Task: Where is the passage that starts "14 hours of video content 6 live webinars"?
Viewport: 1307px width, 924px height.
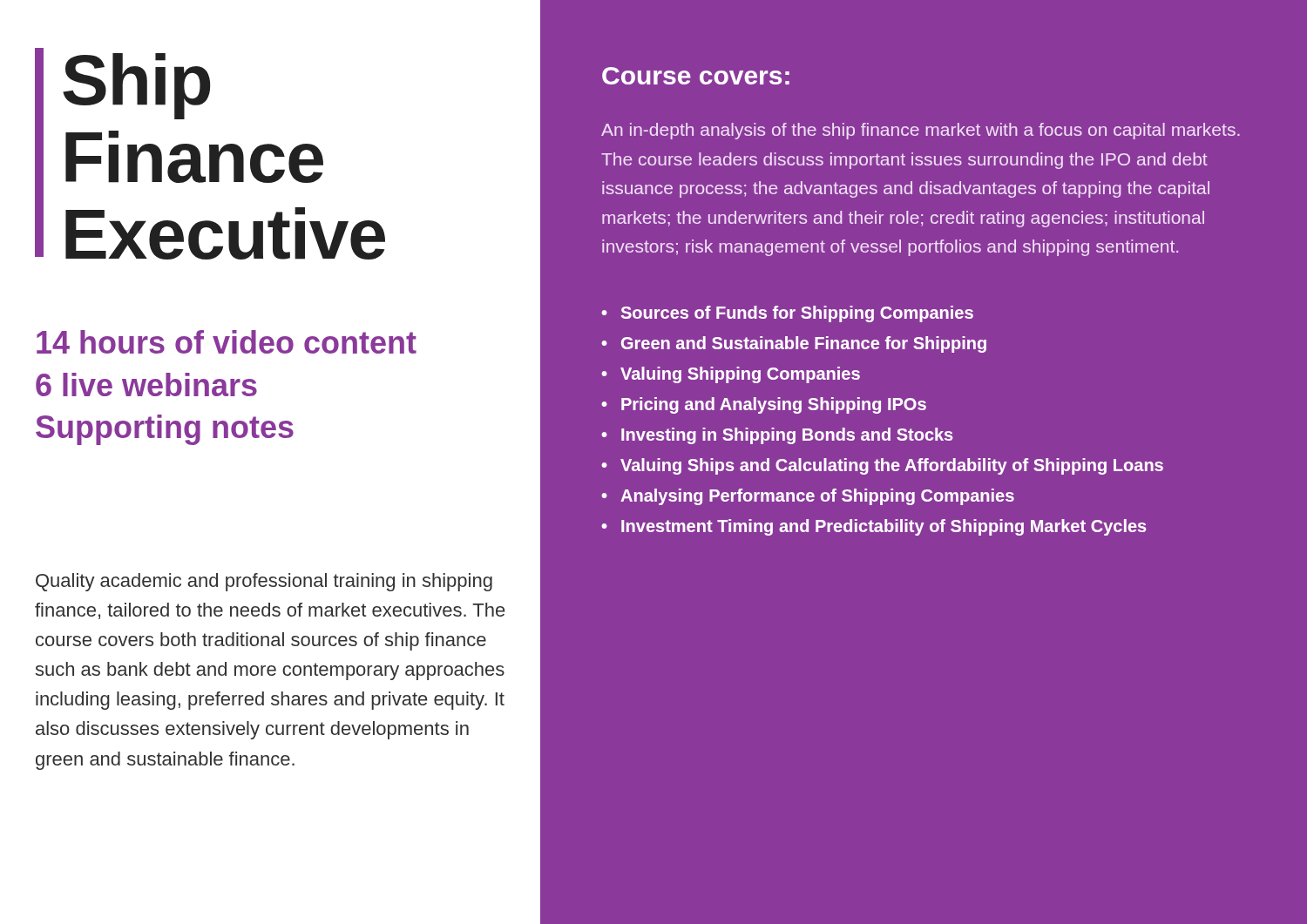Action: (x=226, y=386)
